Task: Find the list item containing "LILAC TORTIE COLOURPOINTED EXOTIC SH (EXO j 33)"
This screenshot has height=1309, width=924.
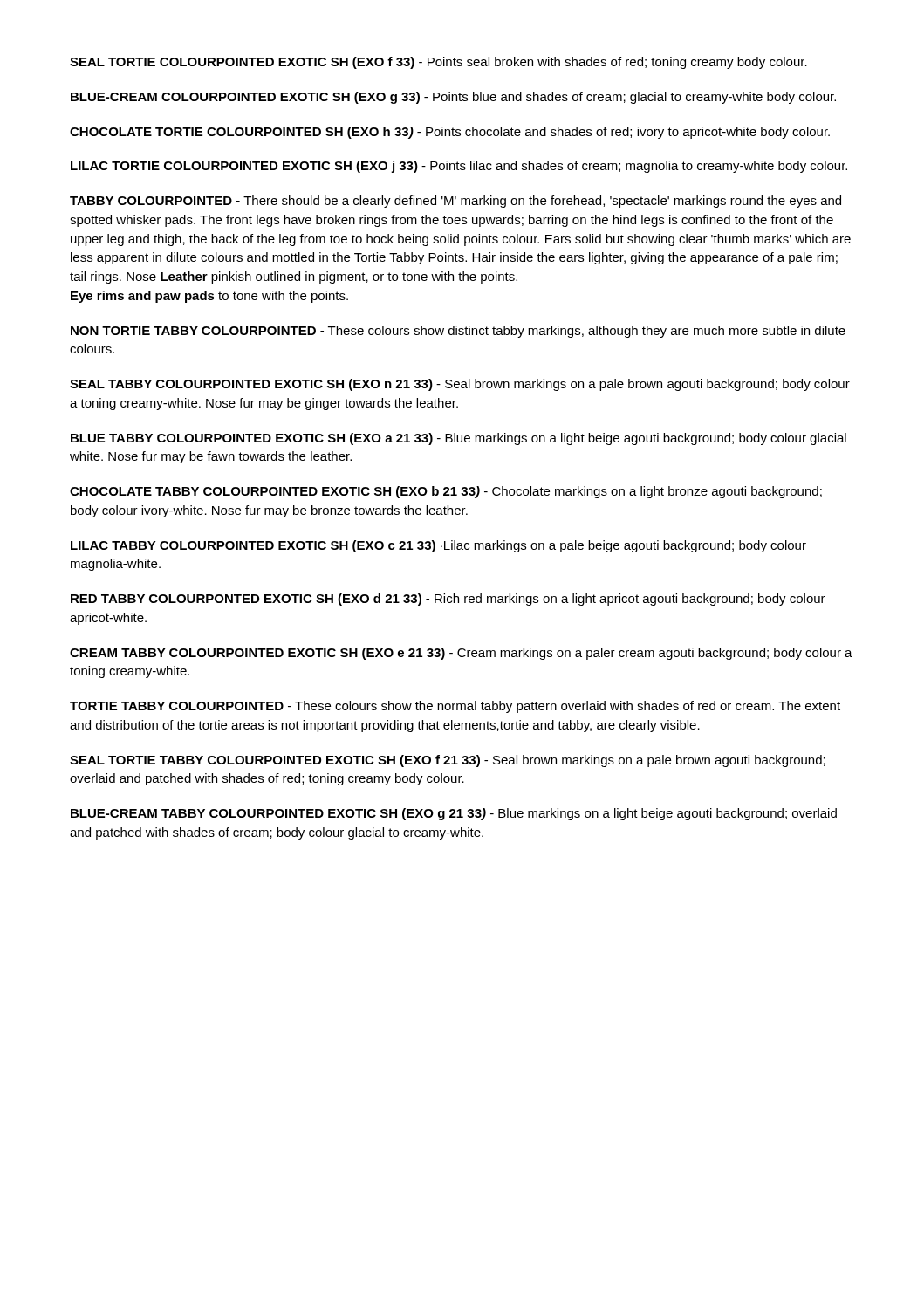Action: 459,166
